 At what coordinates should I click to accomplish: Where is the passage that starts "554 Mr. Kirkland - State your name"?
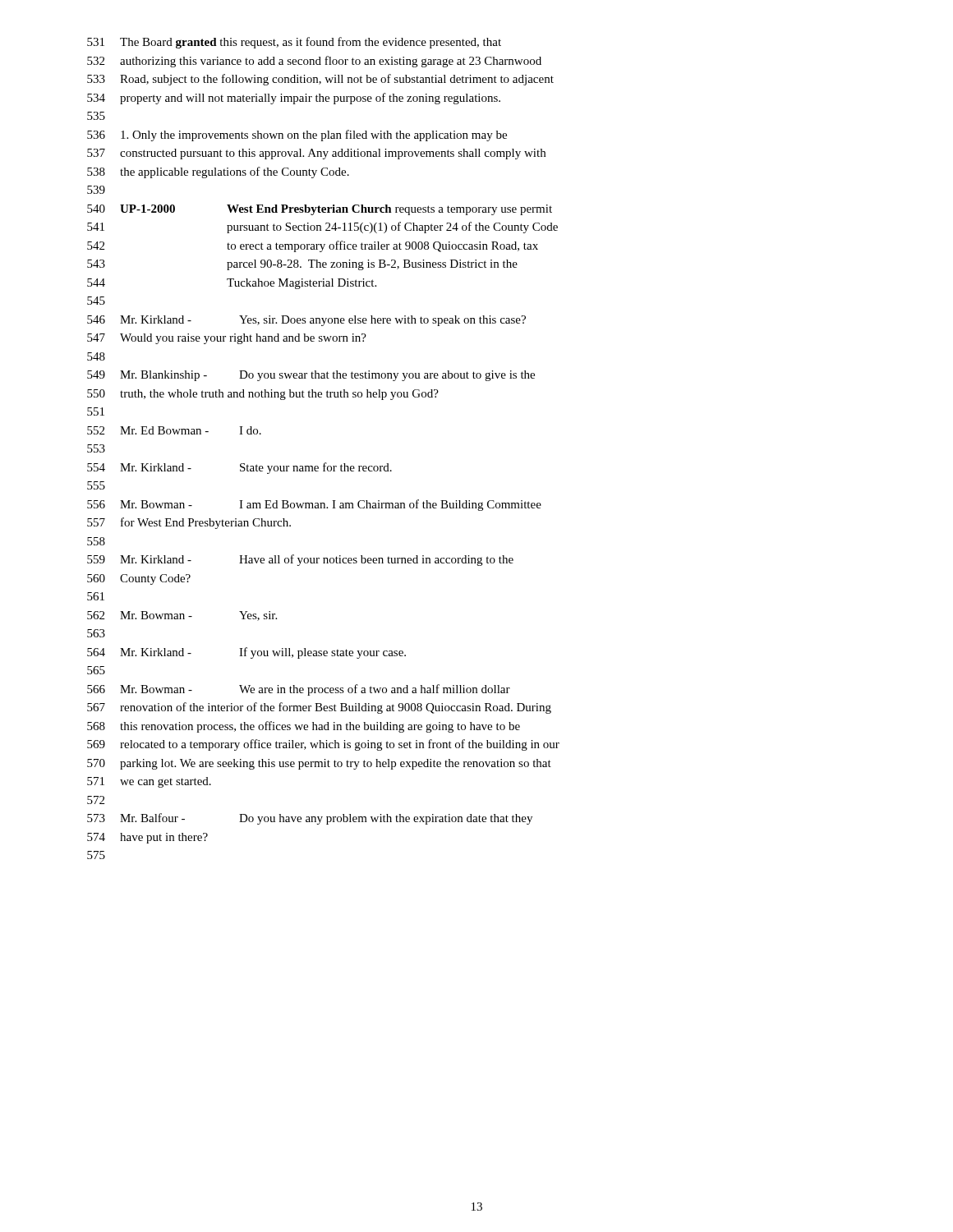[x=239, y=468]
